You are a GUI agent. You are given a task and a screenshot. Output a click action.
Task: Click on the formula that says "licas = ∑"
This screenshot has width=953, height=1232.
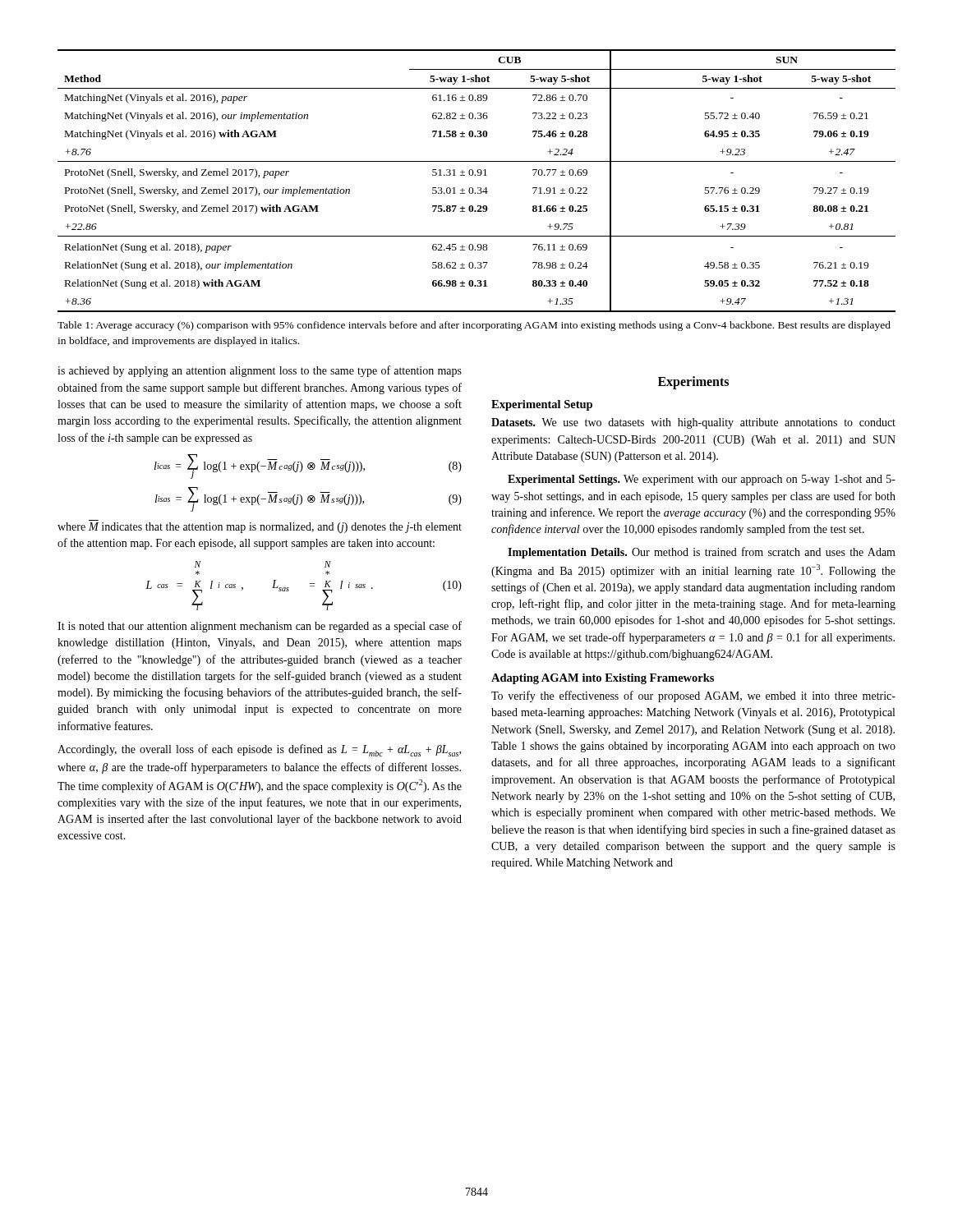click(260, 466)
